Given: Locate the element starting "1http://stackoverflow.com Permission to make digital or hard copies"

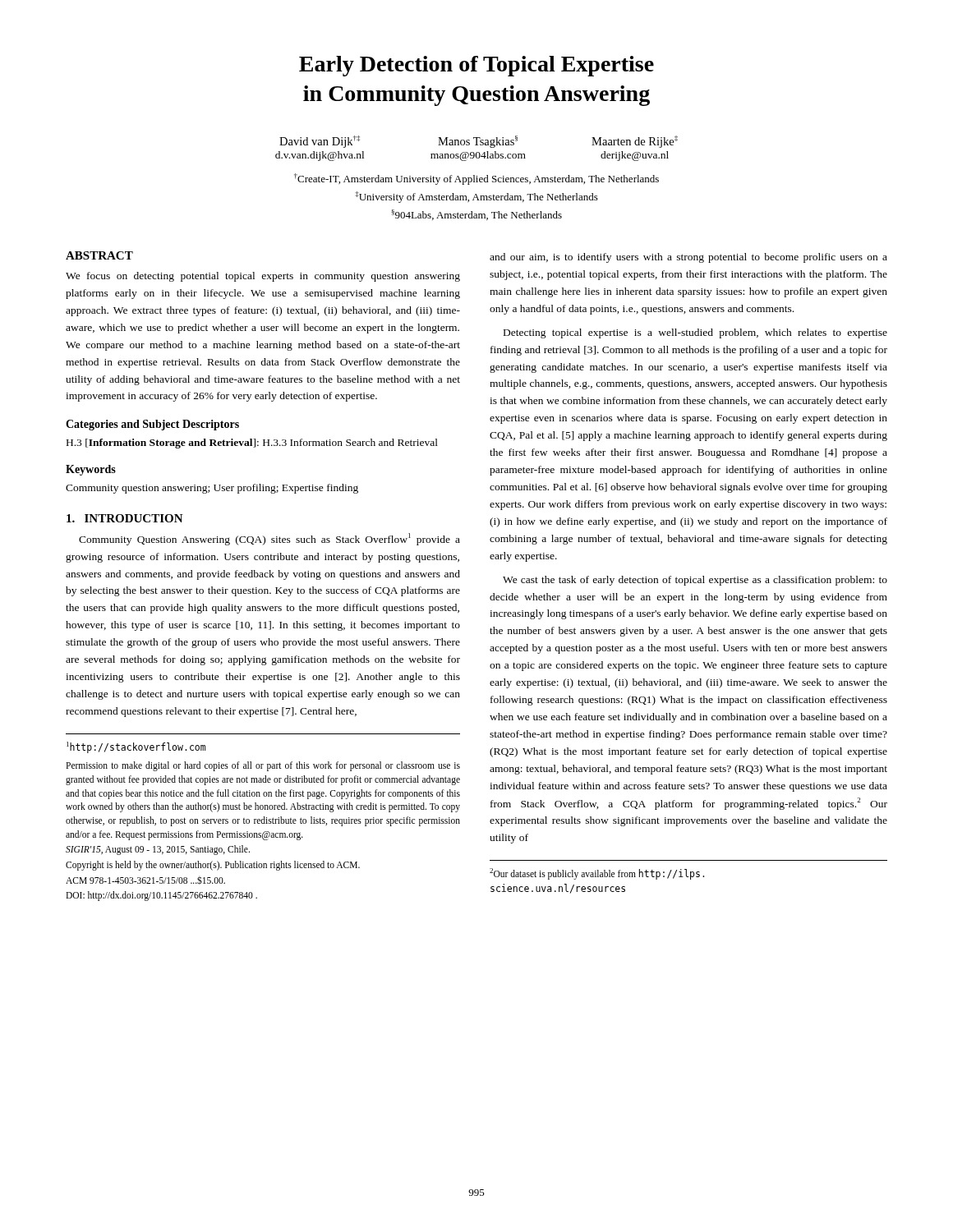Looking at the screenshot, I should pyautogui.click(x=263, y=821).
